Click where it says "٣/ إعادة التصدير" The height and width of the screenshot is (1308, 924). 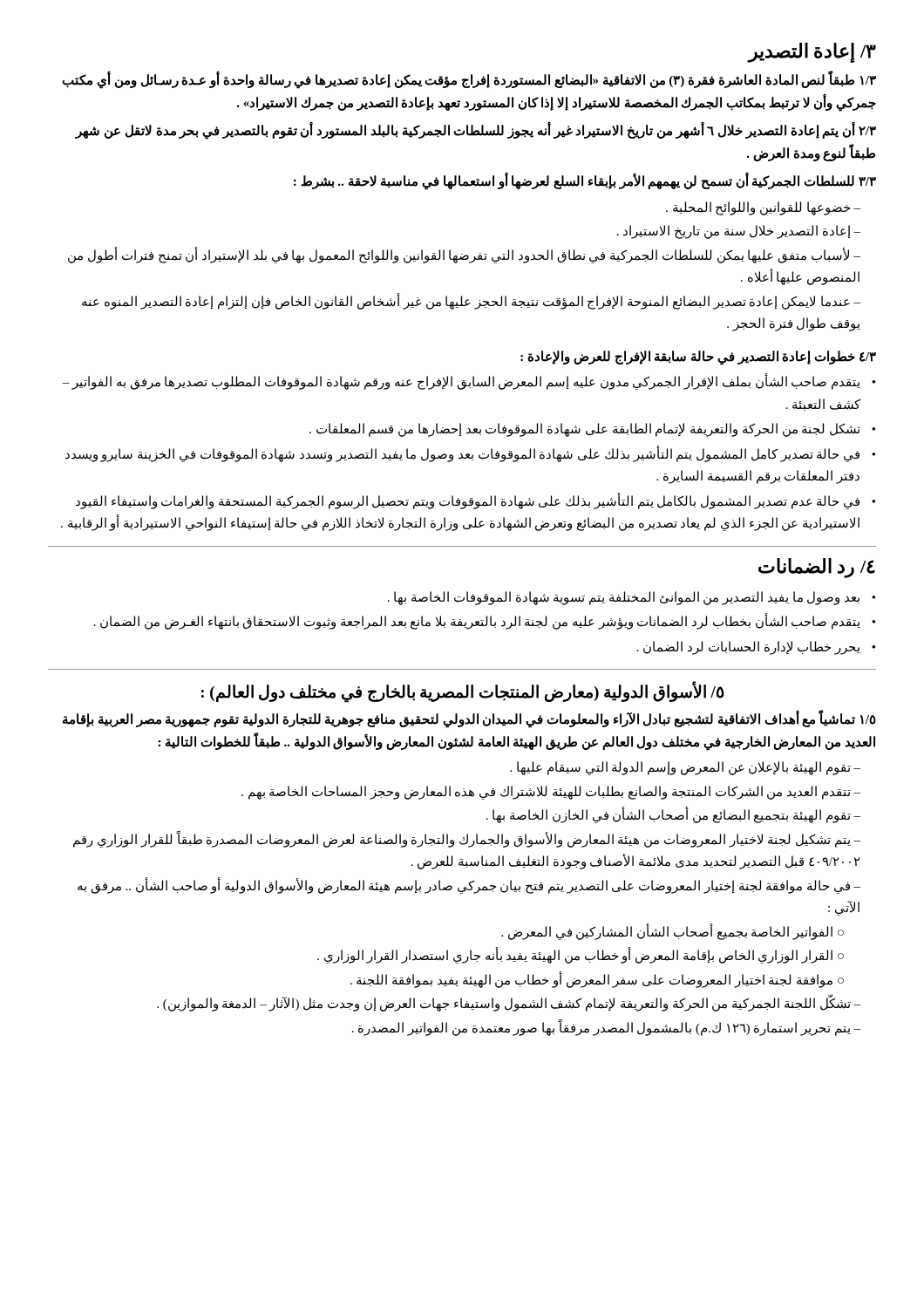tap(812, 51)
